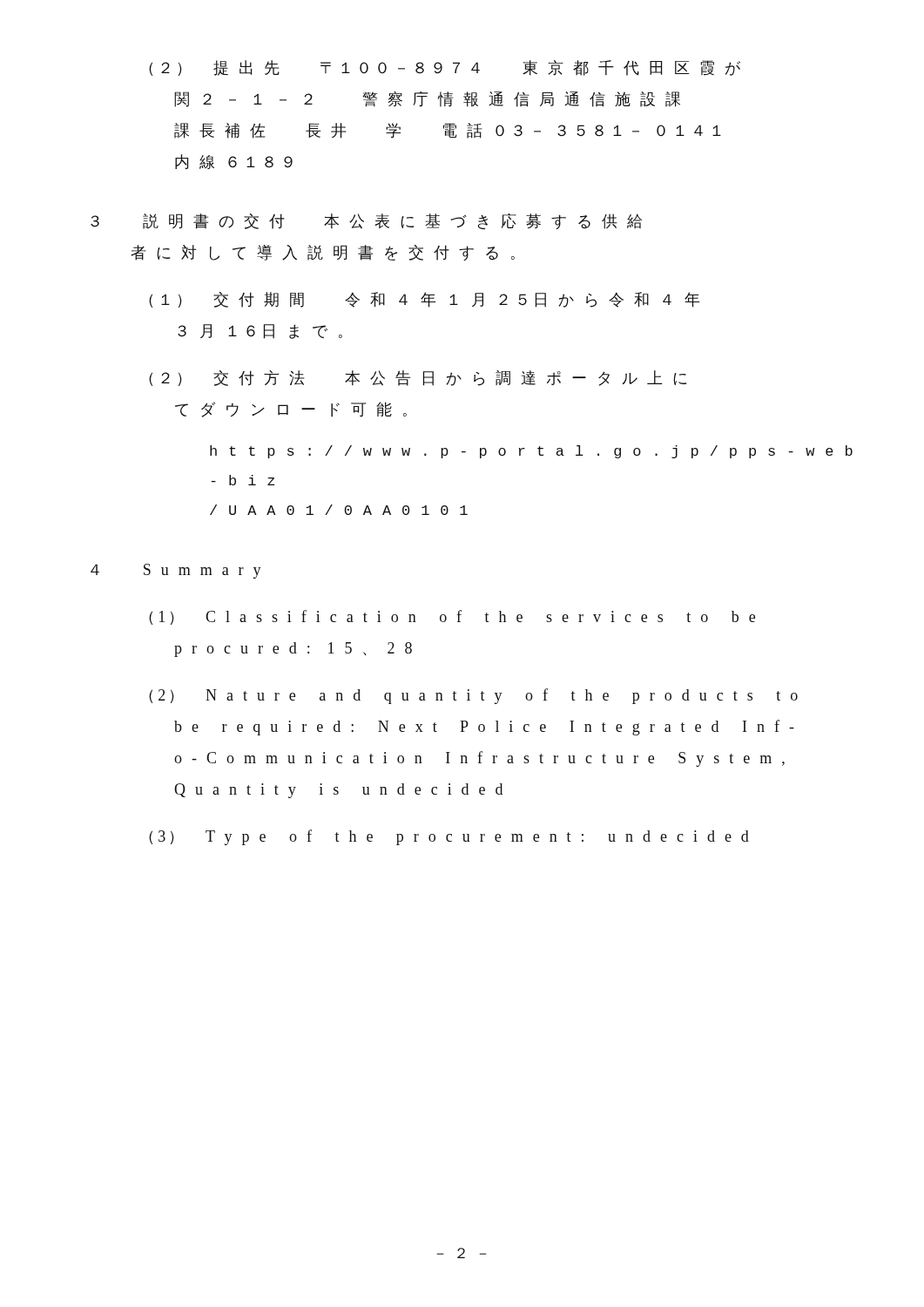Locate the block of text that opens with "４ S u m m a"
Screen dimensions: 1307x924
176,571
